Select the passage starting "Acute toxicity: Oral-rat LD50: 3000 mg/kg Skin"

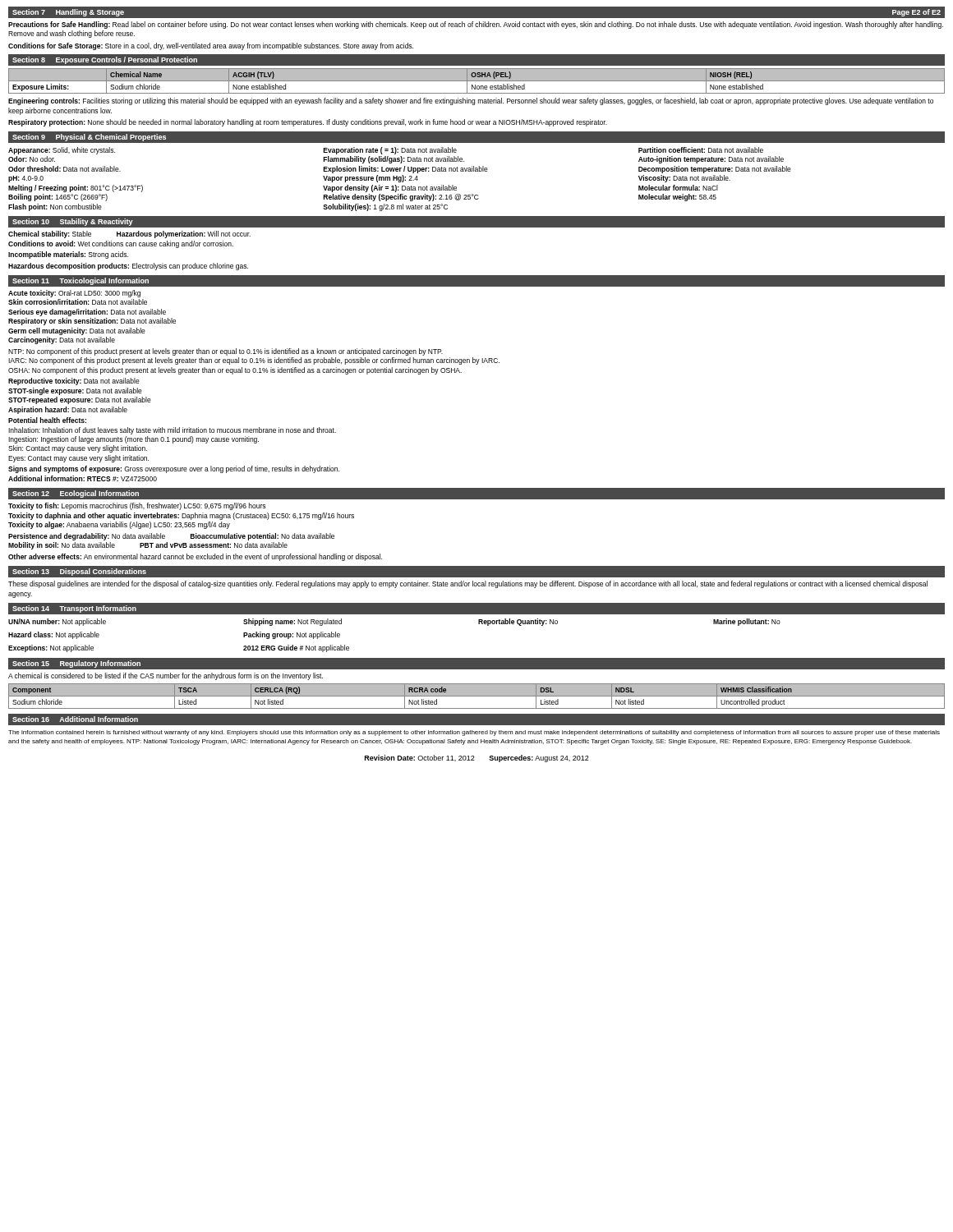coord(74,294)
